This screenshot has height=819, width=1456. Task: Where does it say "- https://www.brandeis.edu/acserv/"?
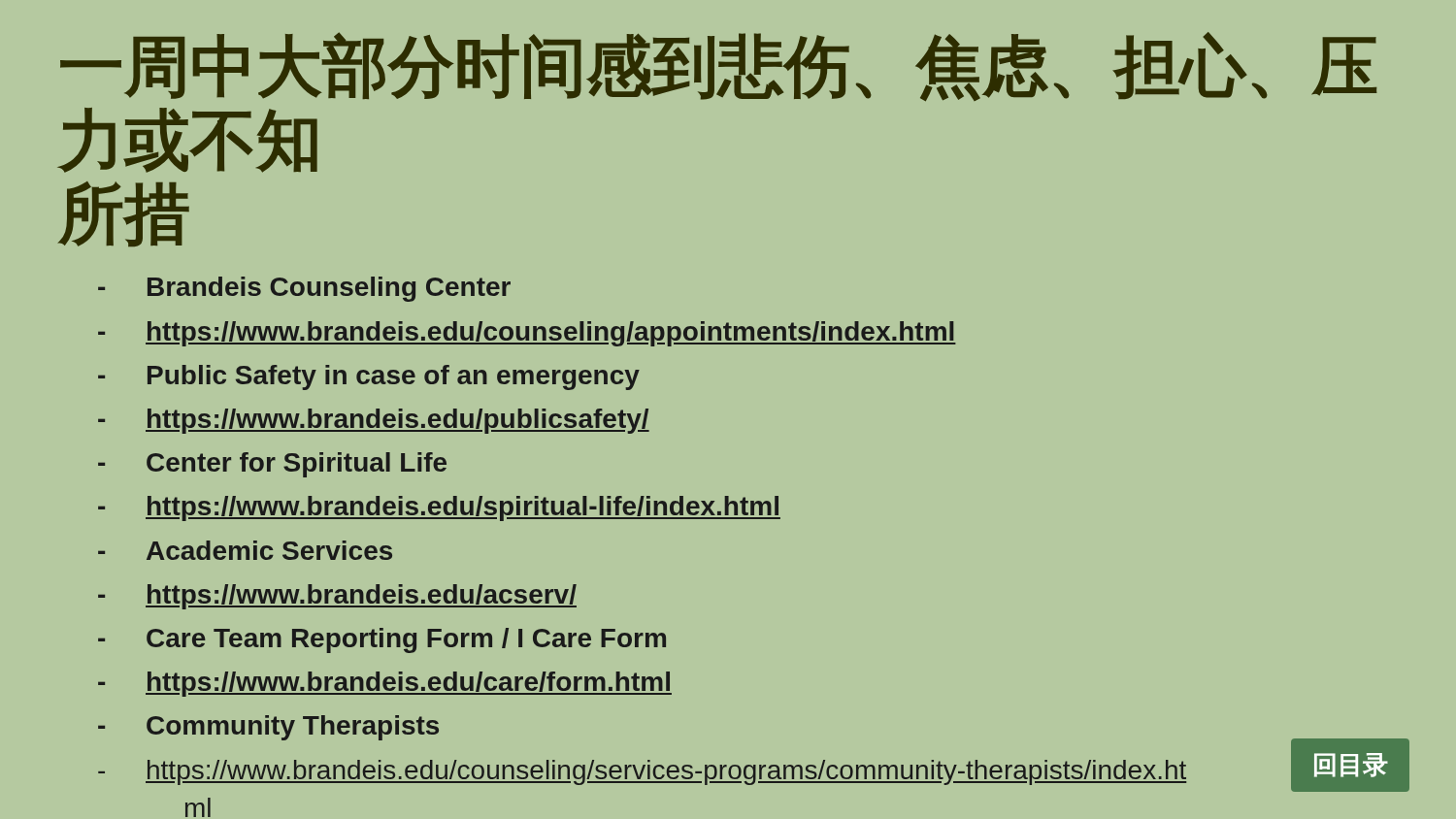pos(317,594)
